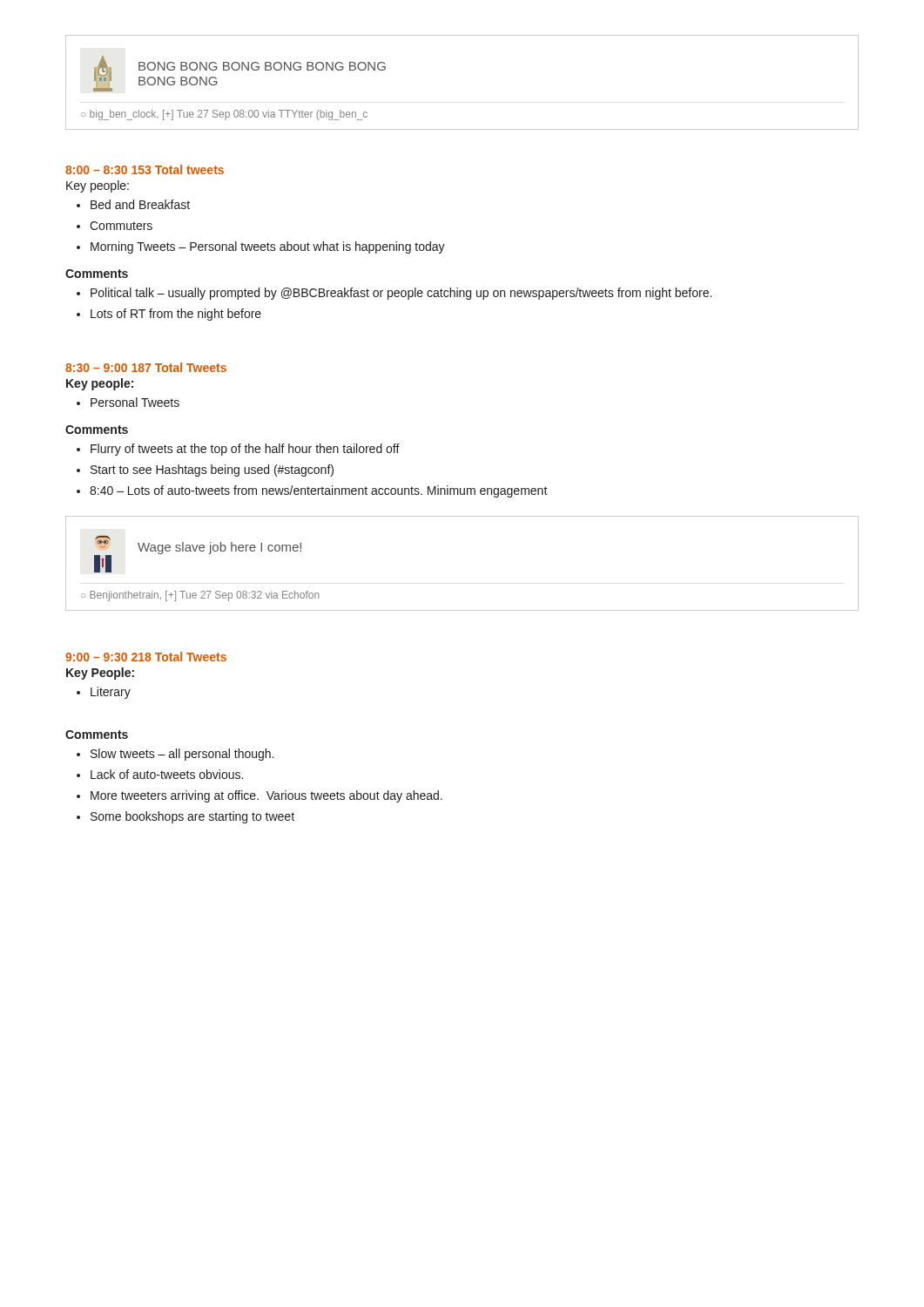This screenshot has width=924, height=1307.
Task: Navigate to the element starting "Lots of RT from the night before"
Action: click(x=176, y=314)
